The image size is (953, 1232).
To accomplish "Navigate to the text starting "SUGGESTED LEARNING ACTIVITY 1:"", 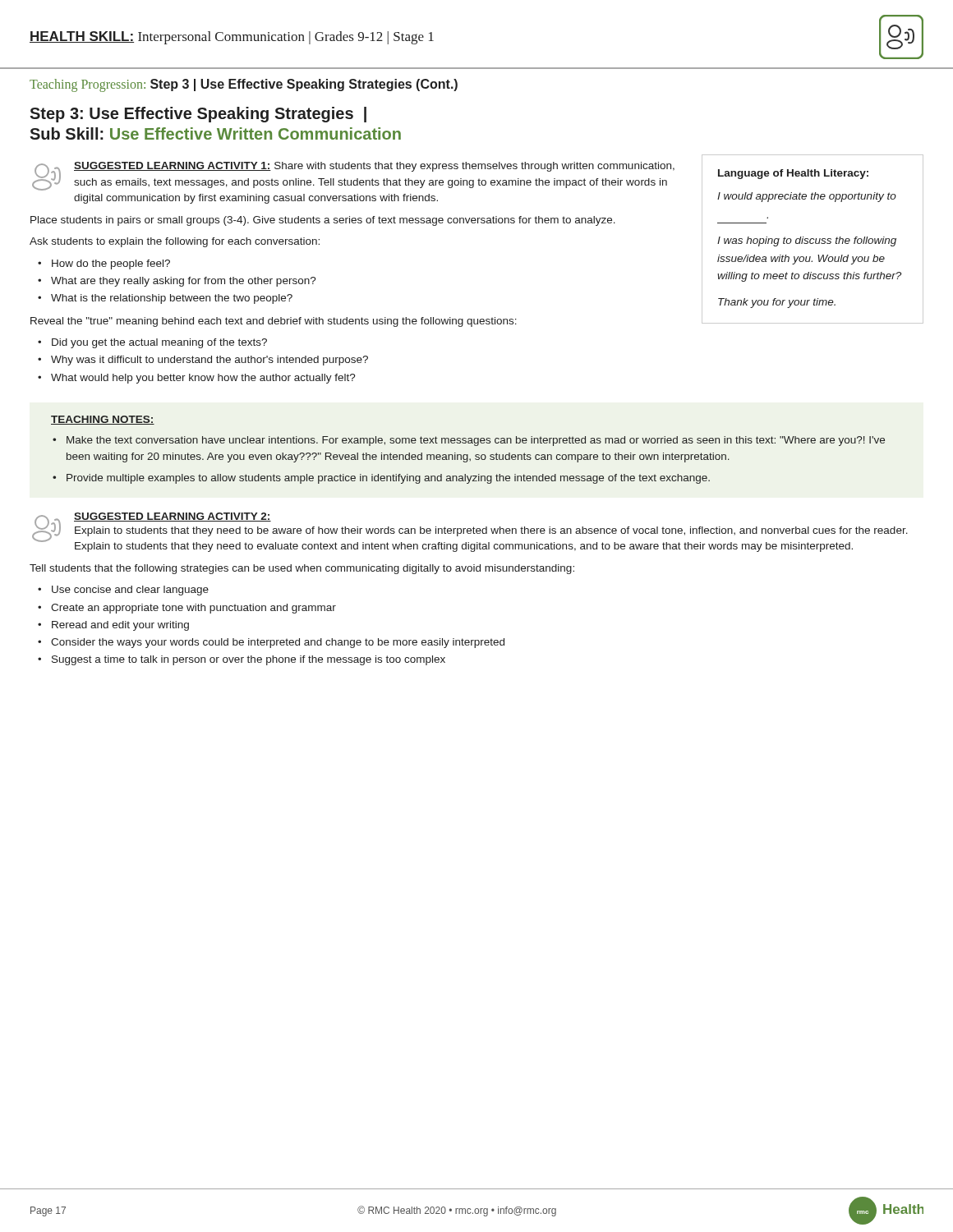I will [x=172, y=165].
